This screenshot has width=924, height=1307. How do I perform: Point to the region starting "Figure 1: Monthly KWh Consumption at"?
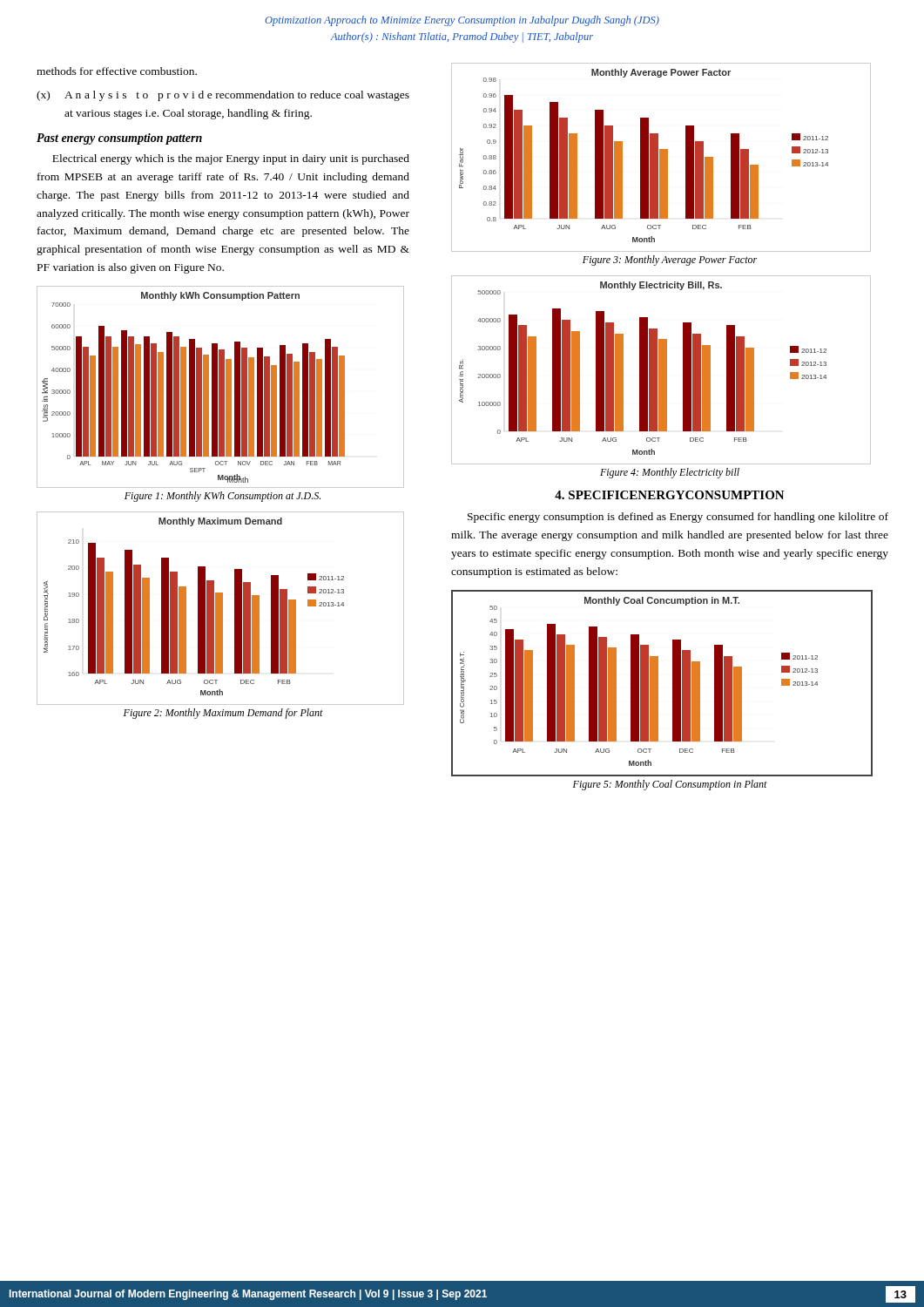(x=223, y=496)
